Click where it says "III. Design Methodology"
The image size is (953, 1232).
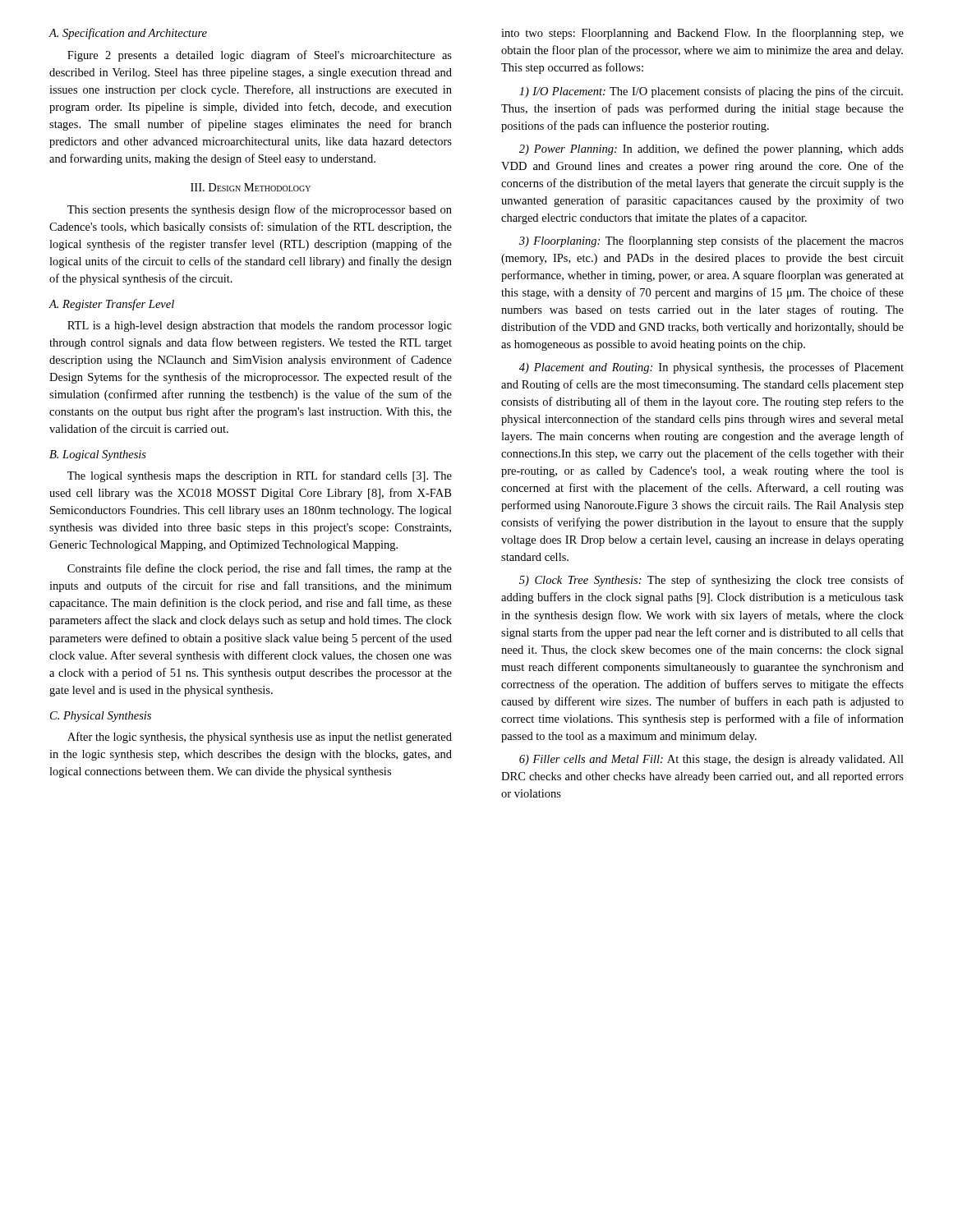tap(251, 187)
